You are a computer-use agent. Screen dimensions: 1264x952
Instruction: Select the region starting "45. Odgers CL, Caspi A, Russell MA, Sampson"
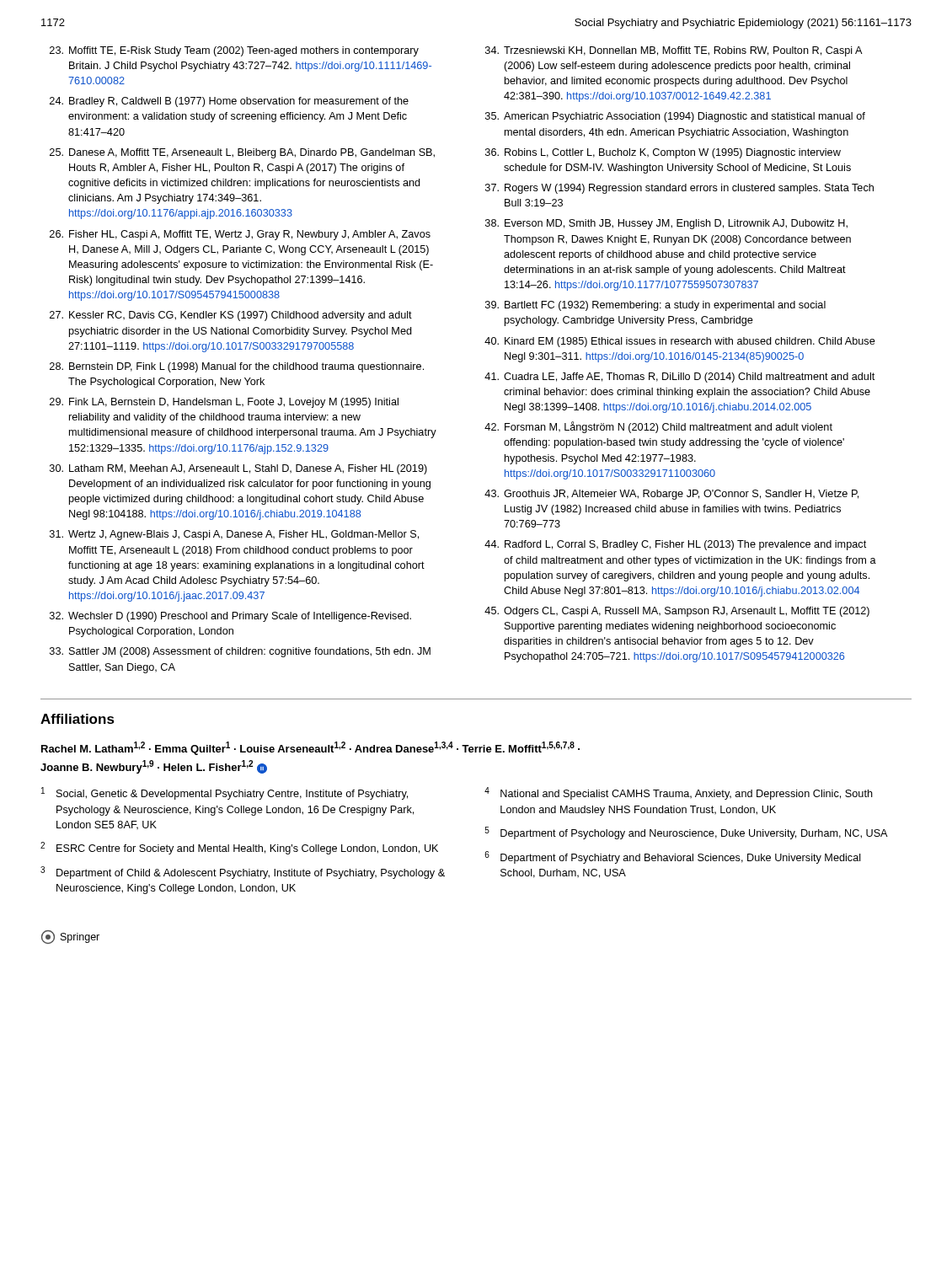676,634
